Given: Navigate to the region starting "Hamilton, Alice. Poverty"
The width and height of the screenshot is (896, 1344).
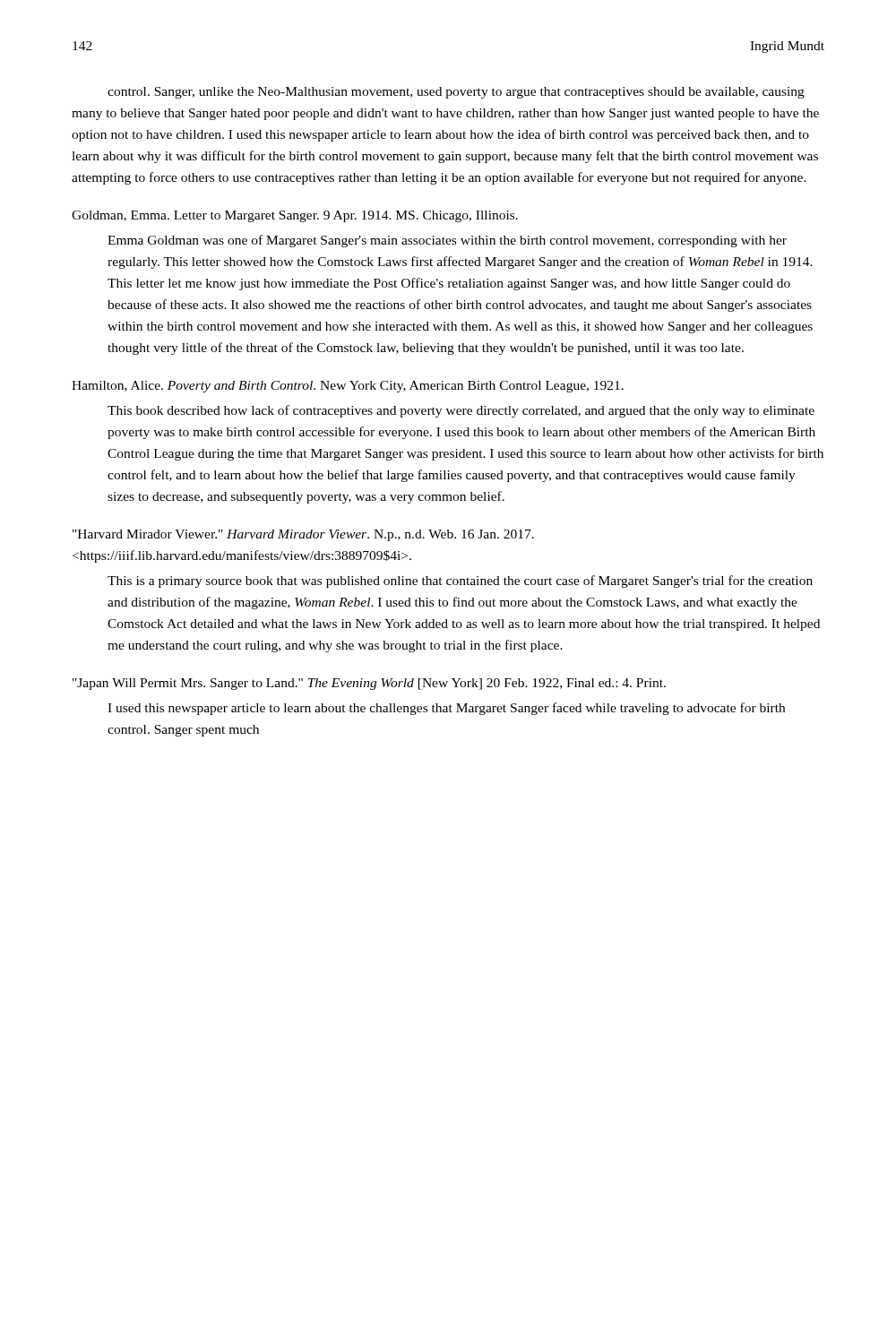Looking at the screenshot, I should (448, 441).
